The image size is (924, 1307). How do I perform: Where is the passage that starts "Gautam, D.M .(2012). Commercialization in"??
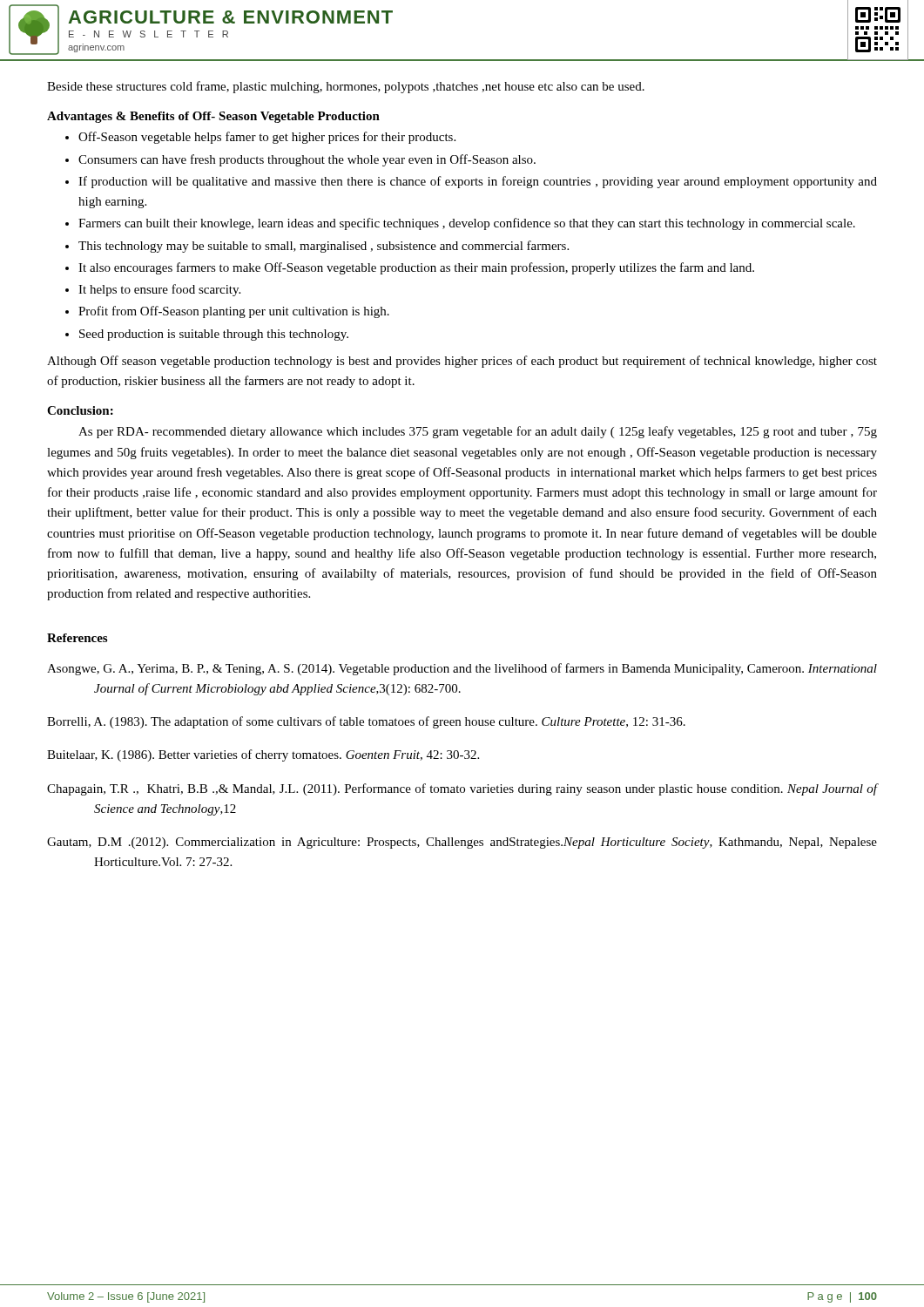pyautogui.click(x=462, y=852)
